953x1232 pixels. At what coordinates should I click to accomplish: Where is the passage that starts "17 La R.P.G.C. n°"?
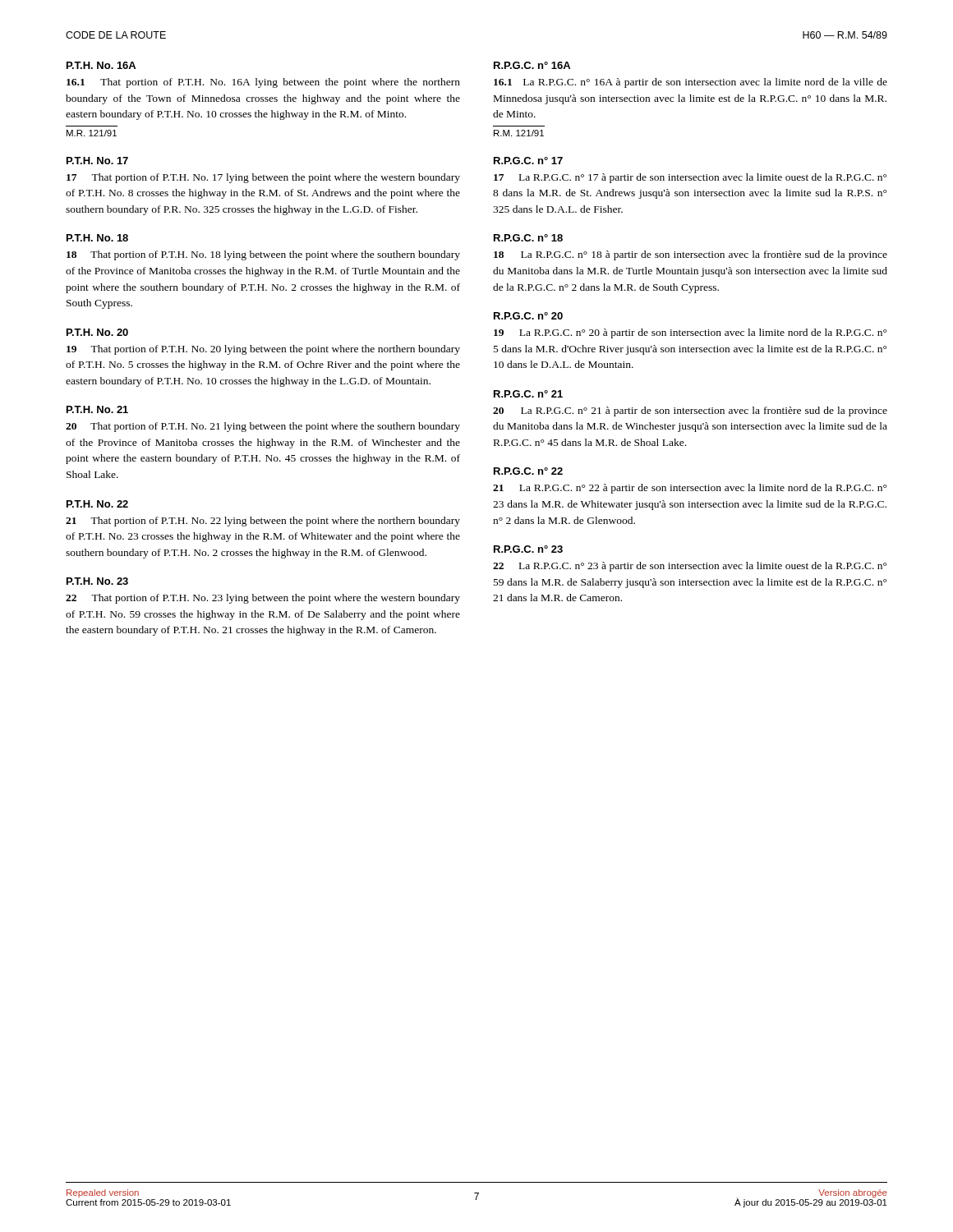(690, 193)
